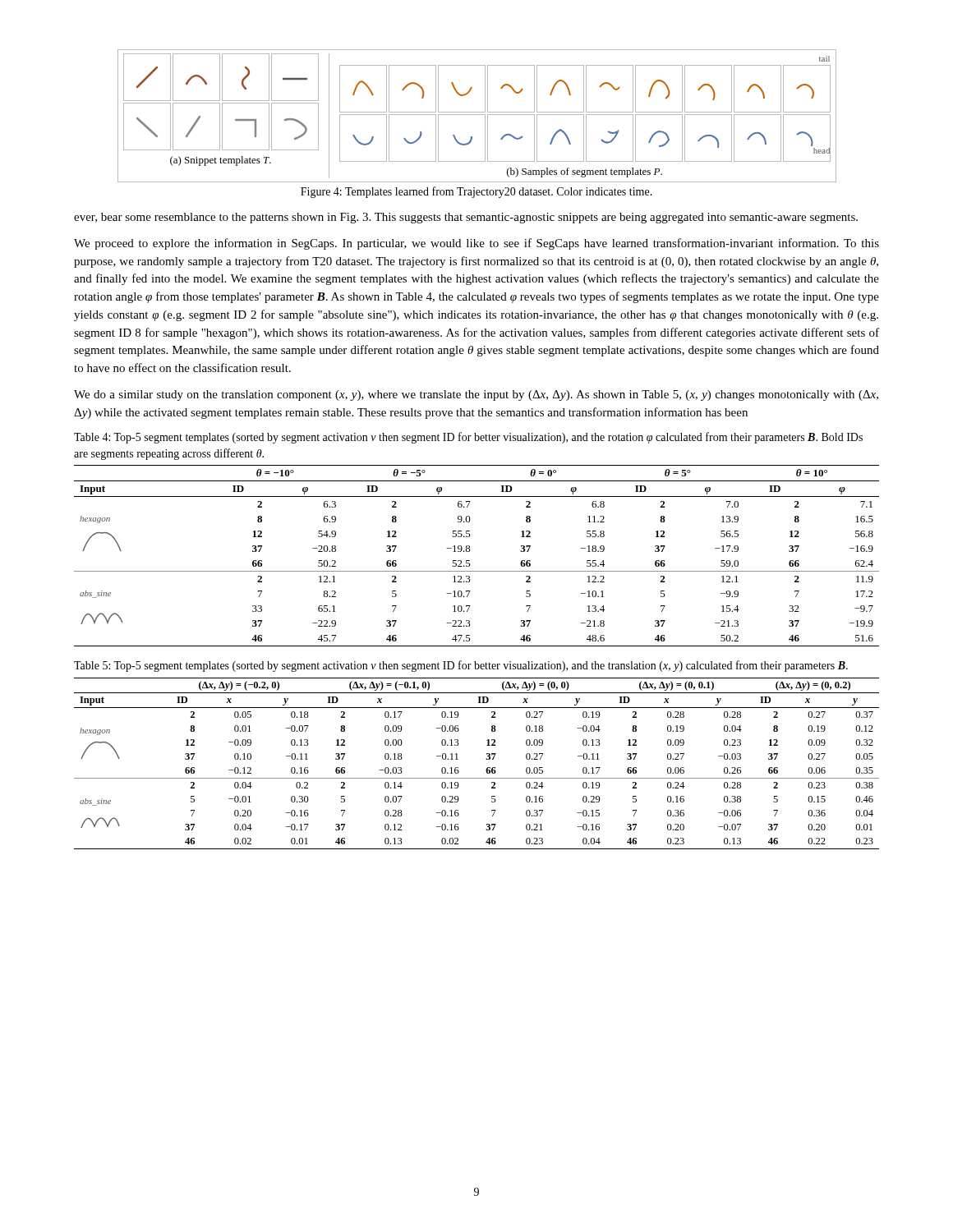The image size is (953, 1232).
Task: Locate the caption that opens with "Table 5: Top-5 segment"
Action: click(x=461, y=666)
